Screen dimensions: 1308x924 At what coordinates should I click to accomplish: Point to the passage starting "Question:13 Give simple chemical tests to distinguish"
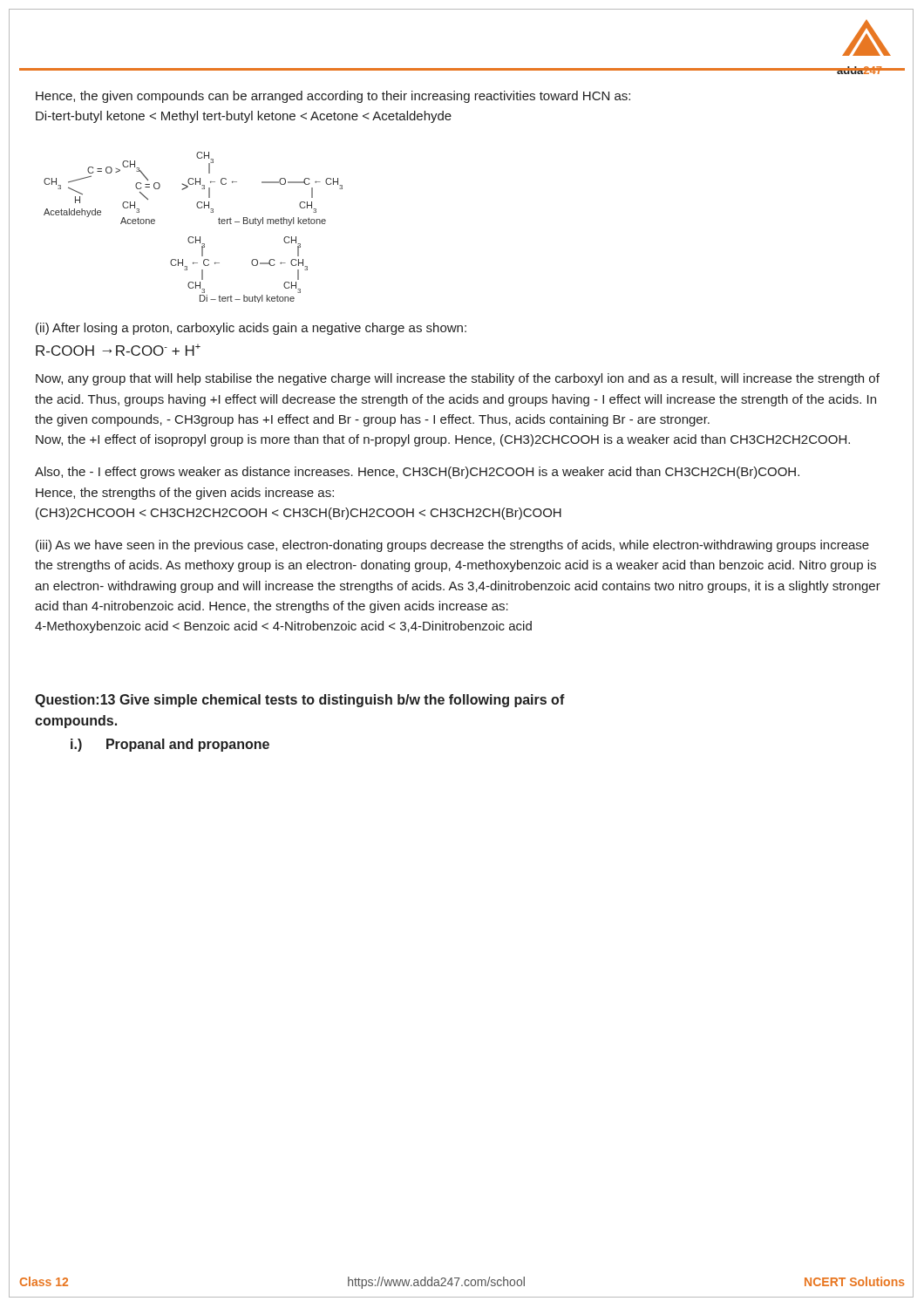pyautogui.click(x=300, y=711)
